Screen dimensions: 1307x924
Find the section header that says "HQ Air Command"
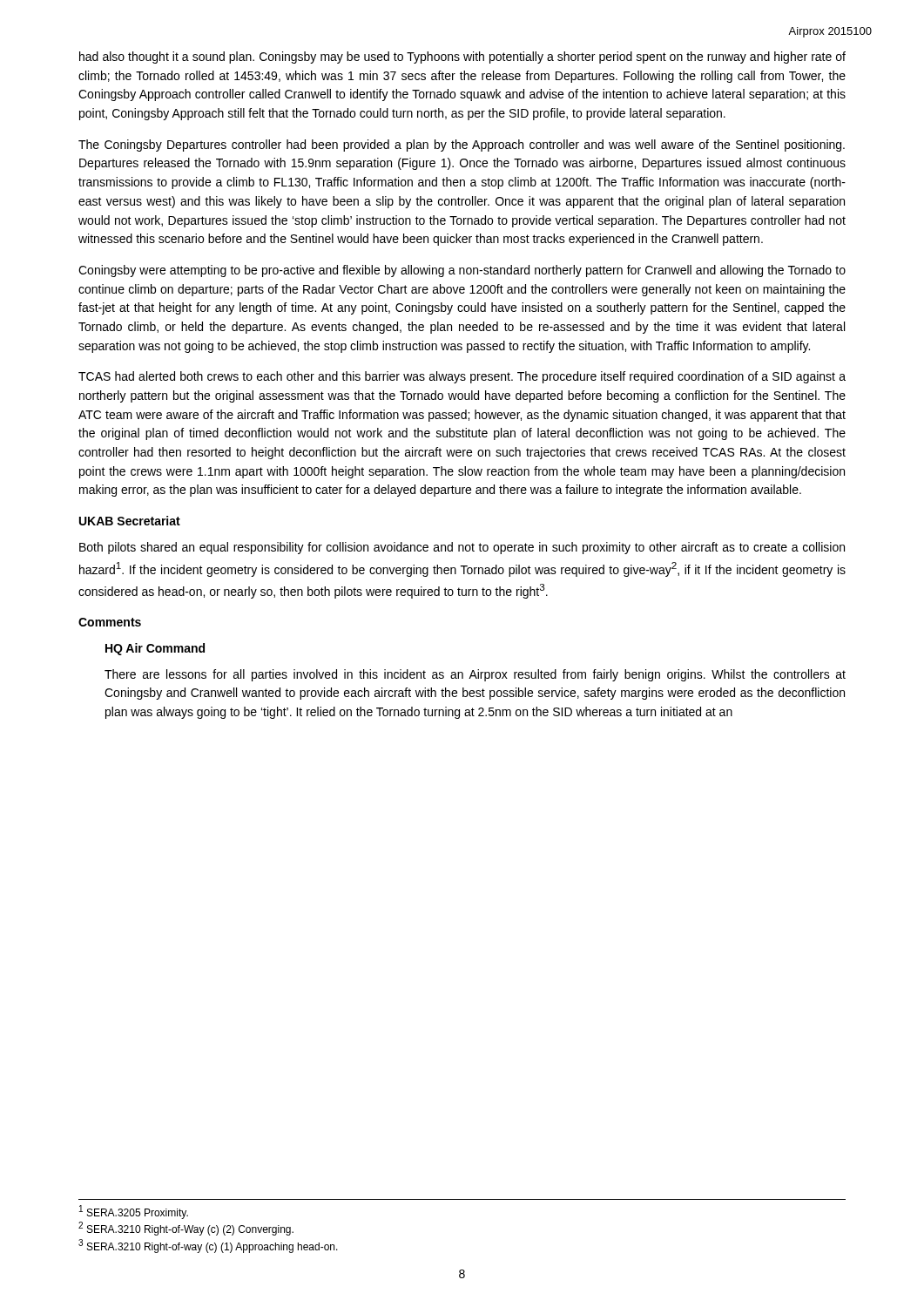pyautogui.click(x=155, y=648)
